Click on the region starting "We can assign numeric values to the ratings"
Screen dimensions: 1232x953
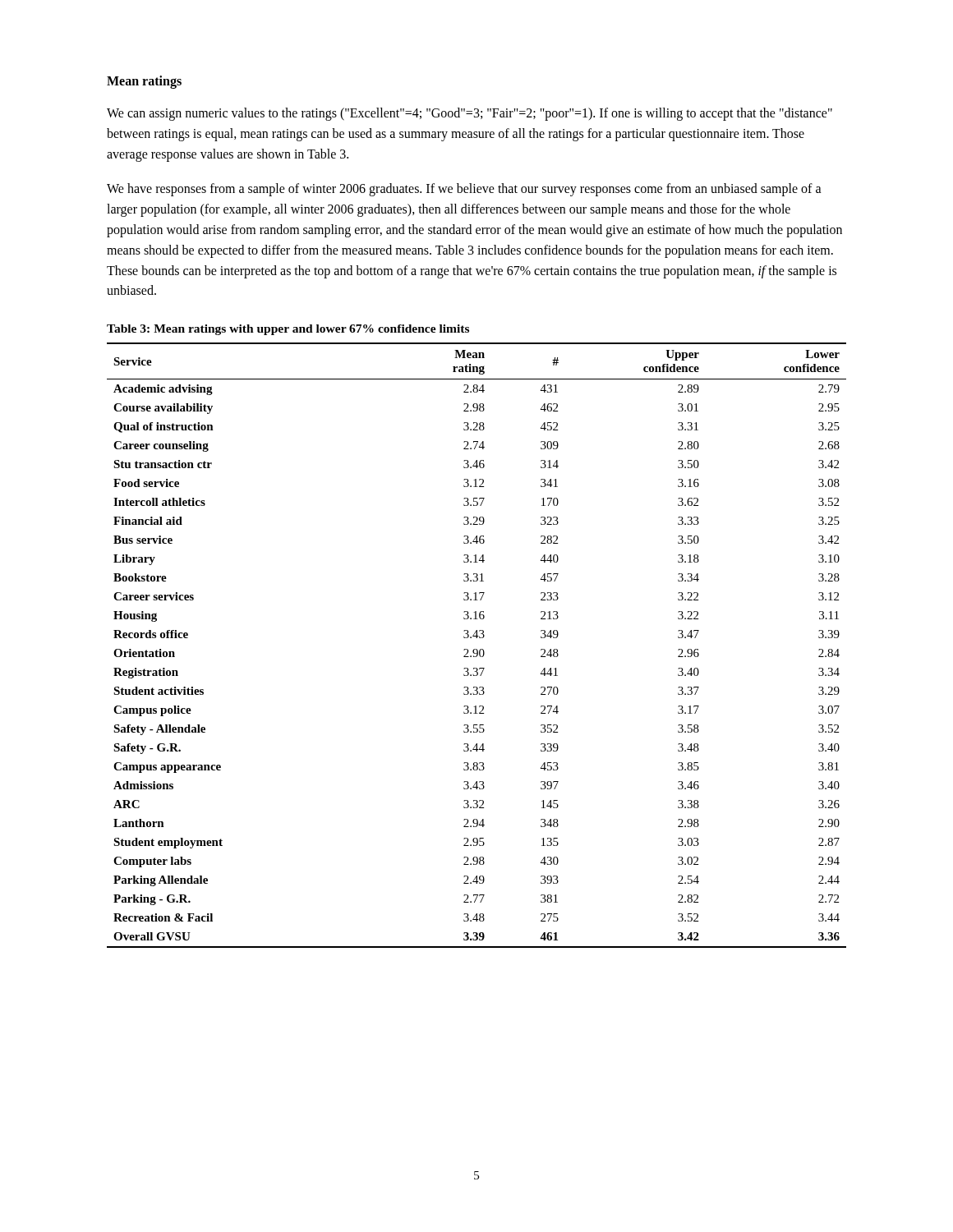[470, 133]
